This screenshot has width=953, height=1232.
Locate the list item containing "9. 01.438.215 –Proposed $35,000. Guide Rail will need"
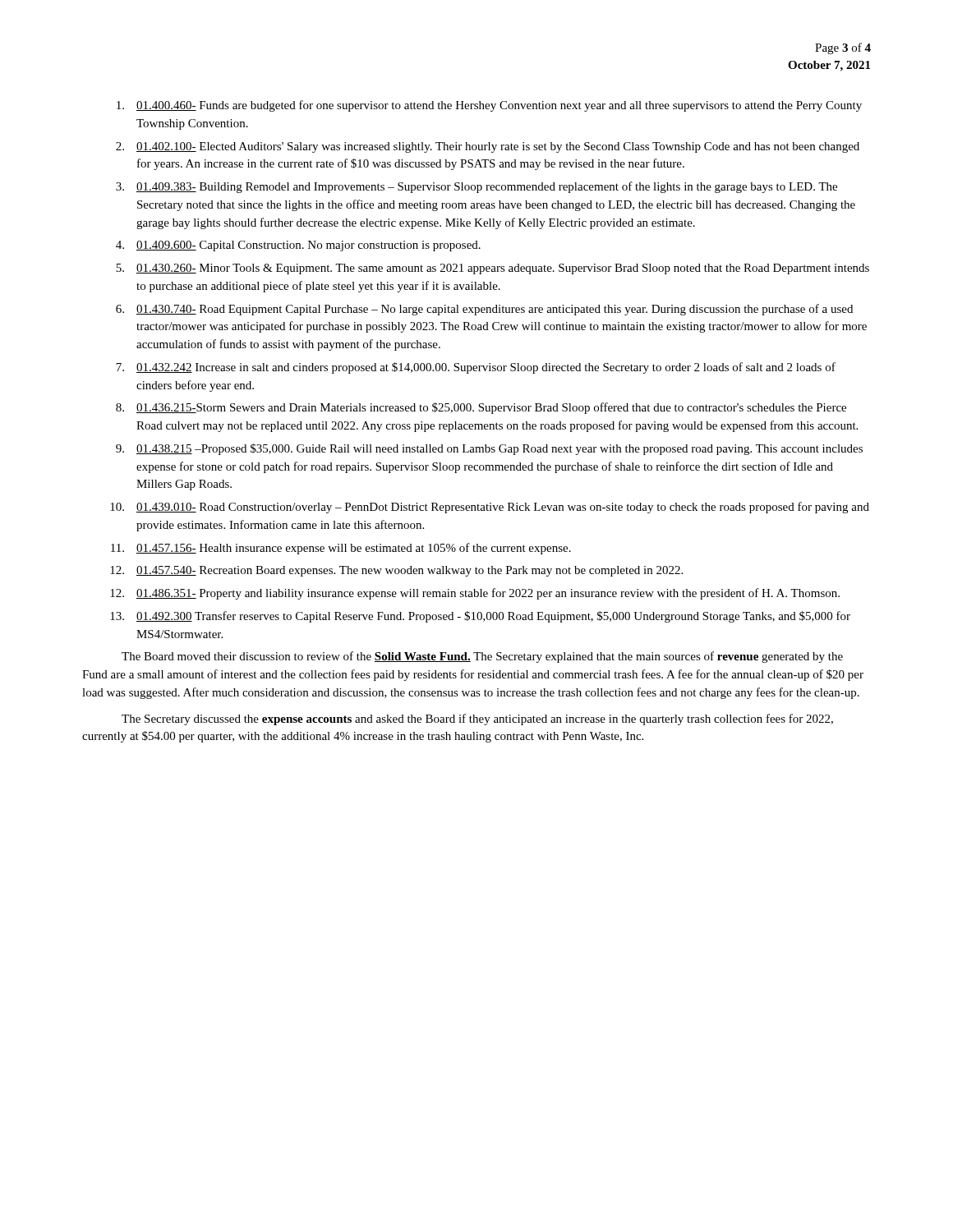click(x=476, y=467)
